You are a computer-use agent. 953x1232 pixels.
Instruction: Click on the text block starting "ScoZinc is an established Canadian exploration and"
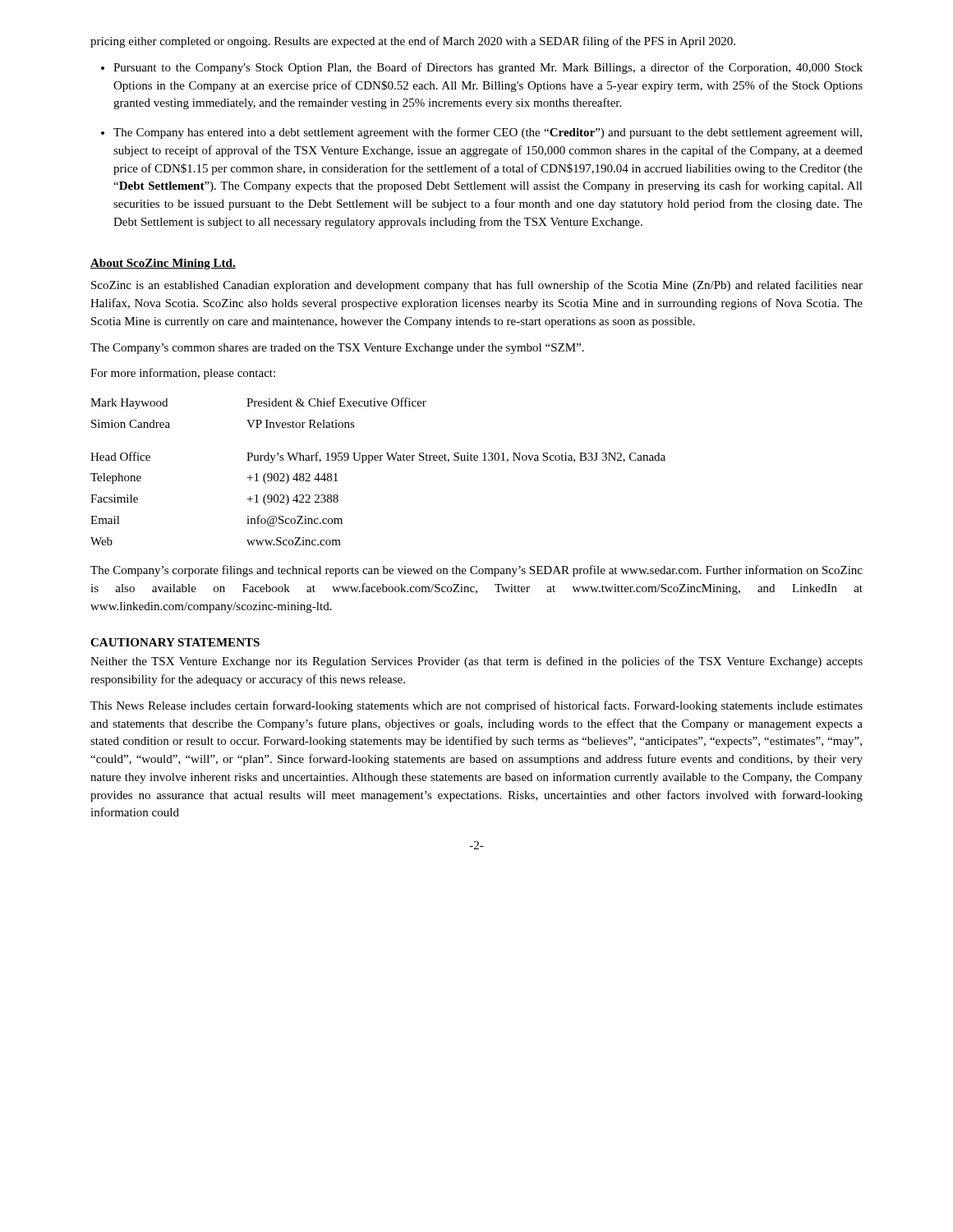(x=476, y=304)
